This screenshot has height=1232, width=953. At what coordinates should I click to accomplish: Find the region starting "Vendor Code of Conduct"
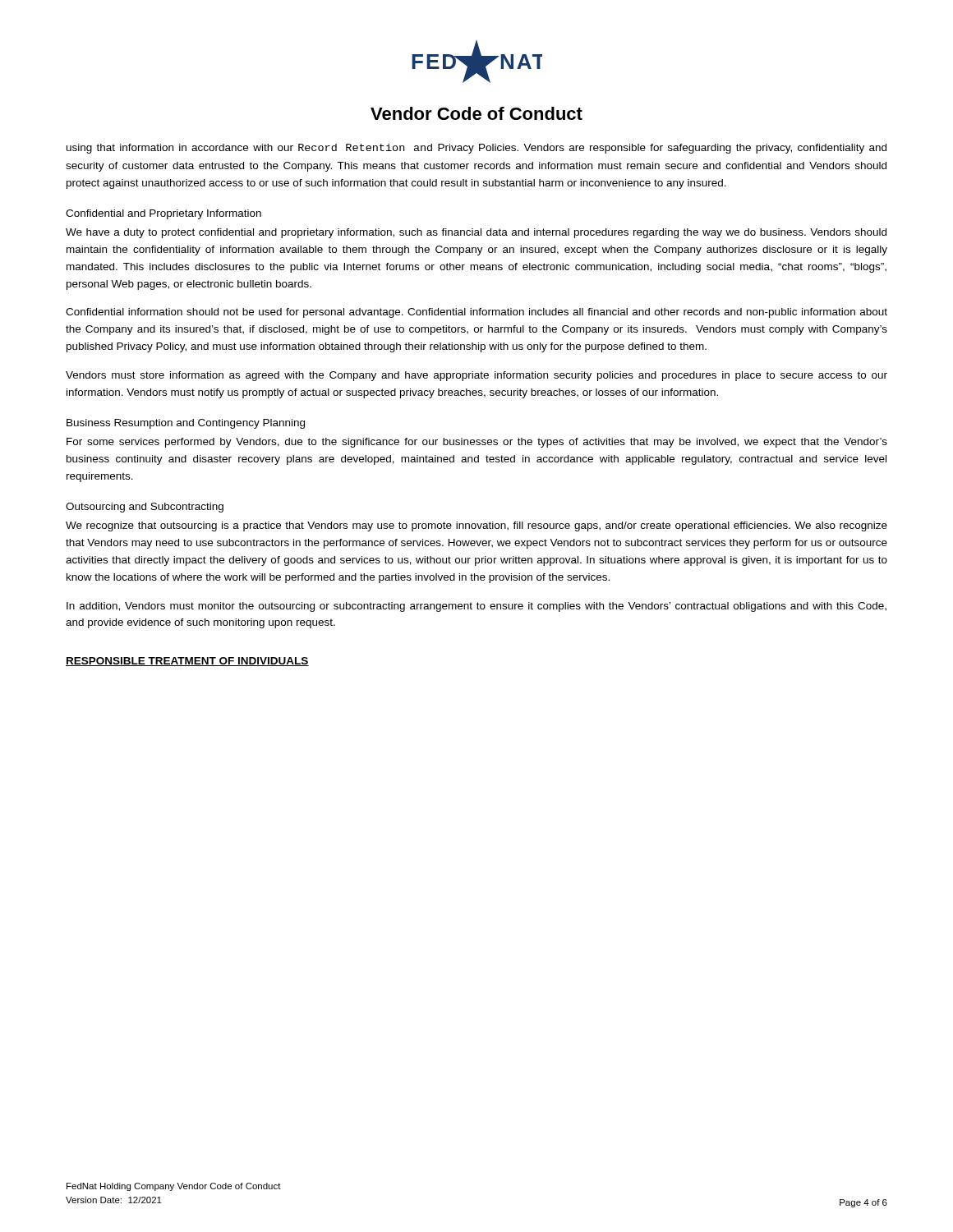[x=476, y=114]
